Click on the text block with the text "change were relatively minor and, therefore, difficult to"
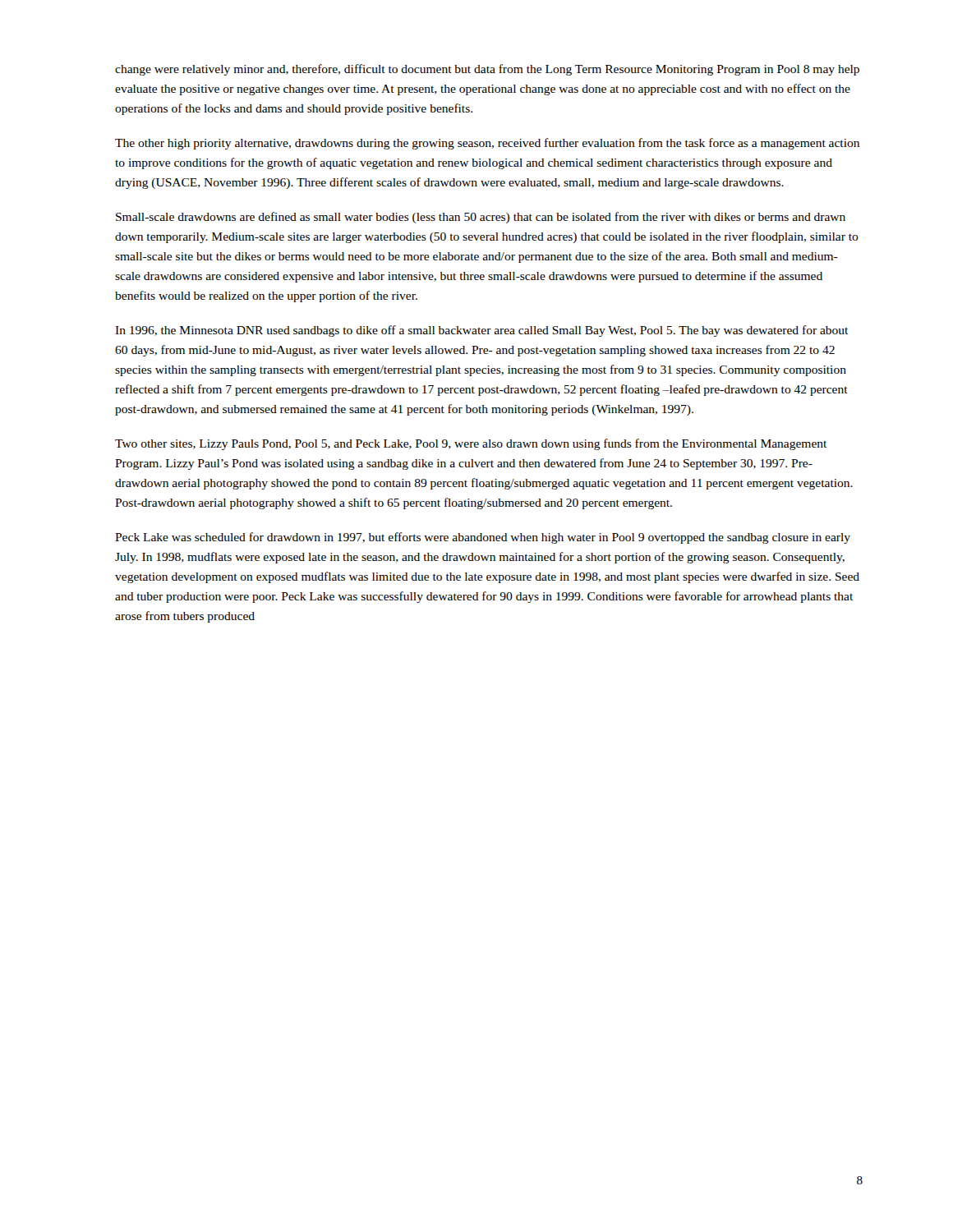 click(x=487, y=88)
